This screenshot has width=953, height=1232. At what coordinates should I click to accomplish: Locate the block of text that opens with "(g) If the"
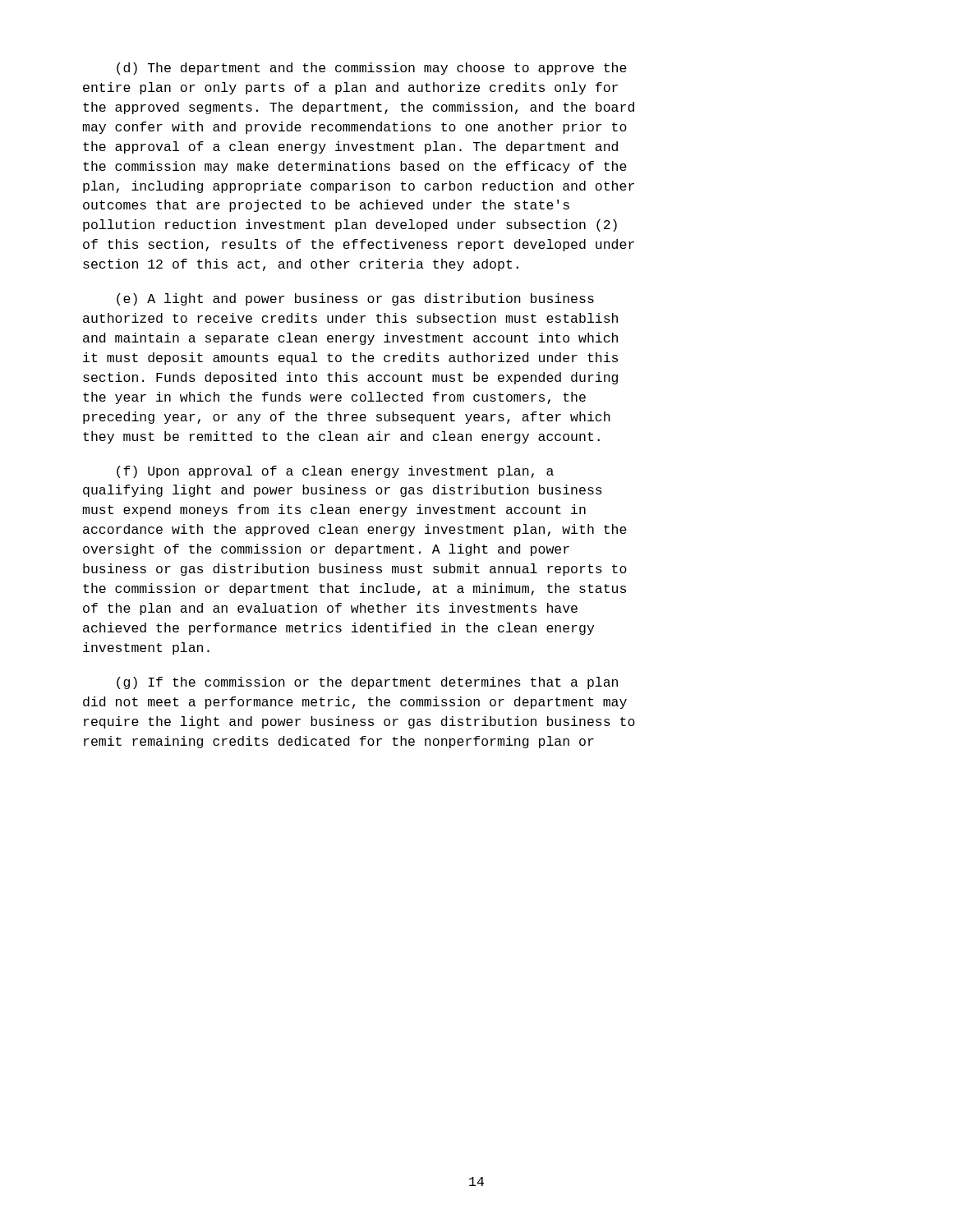click(x=359, y=712)
